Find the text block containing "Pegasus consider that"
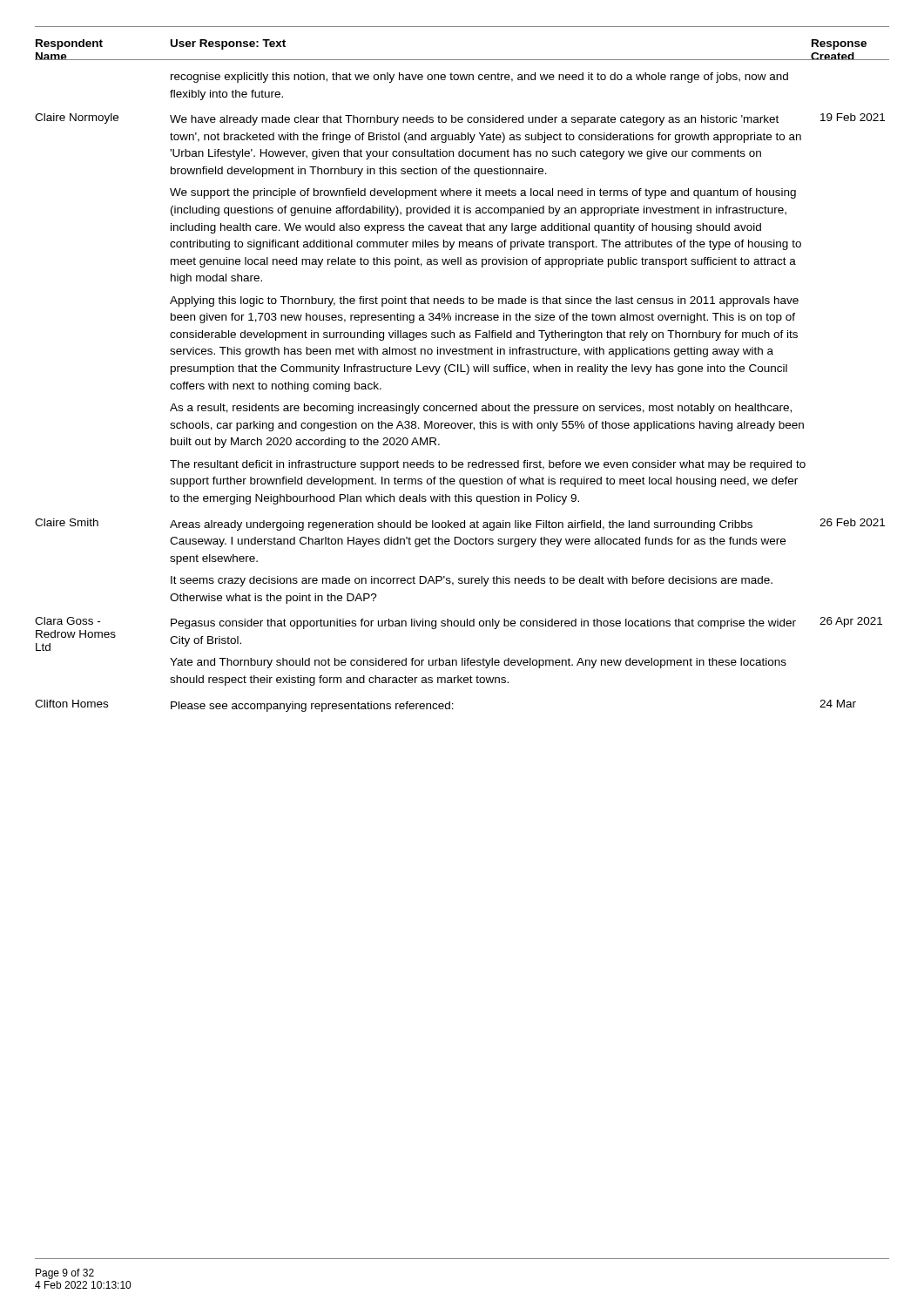Image resolution: width=924 pixels, height=1307 pixels. 490,651
